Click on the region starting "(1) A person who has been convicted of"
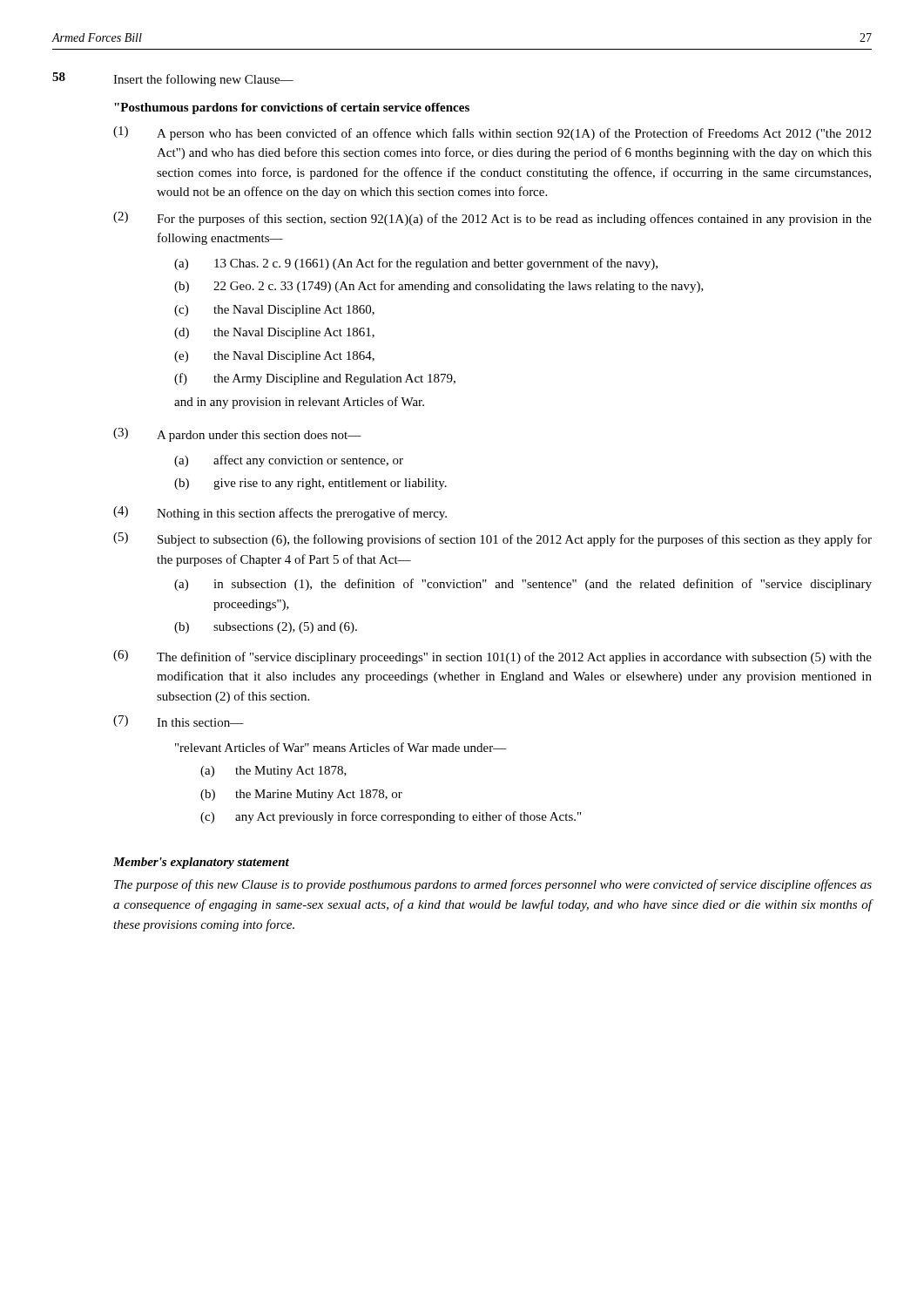Image resolution: width=924 pixels, height=1307 pixels. tap(492, 162)
